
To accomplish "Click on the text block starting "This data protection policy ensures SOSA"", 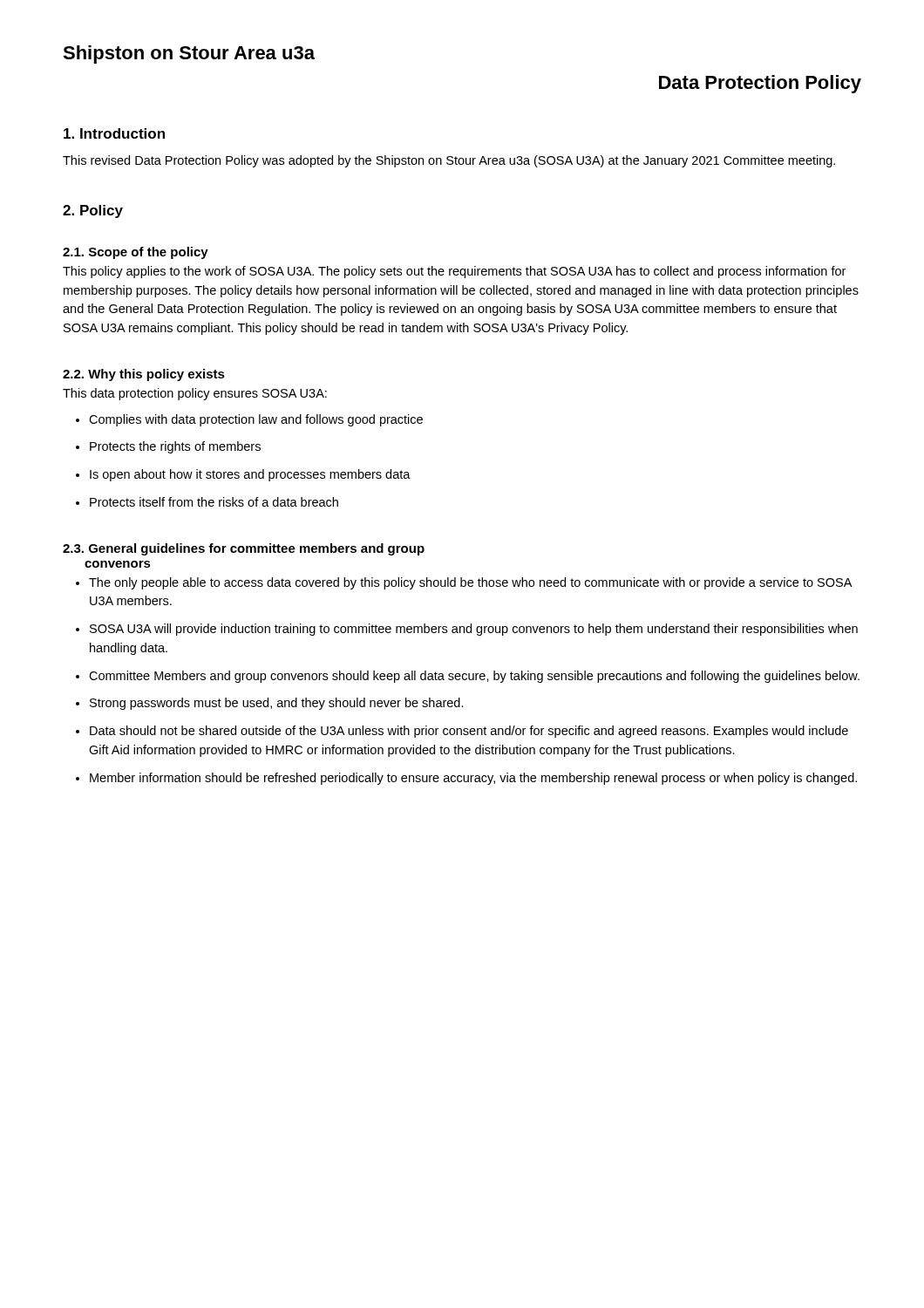I will click(195, 394).
